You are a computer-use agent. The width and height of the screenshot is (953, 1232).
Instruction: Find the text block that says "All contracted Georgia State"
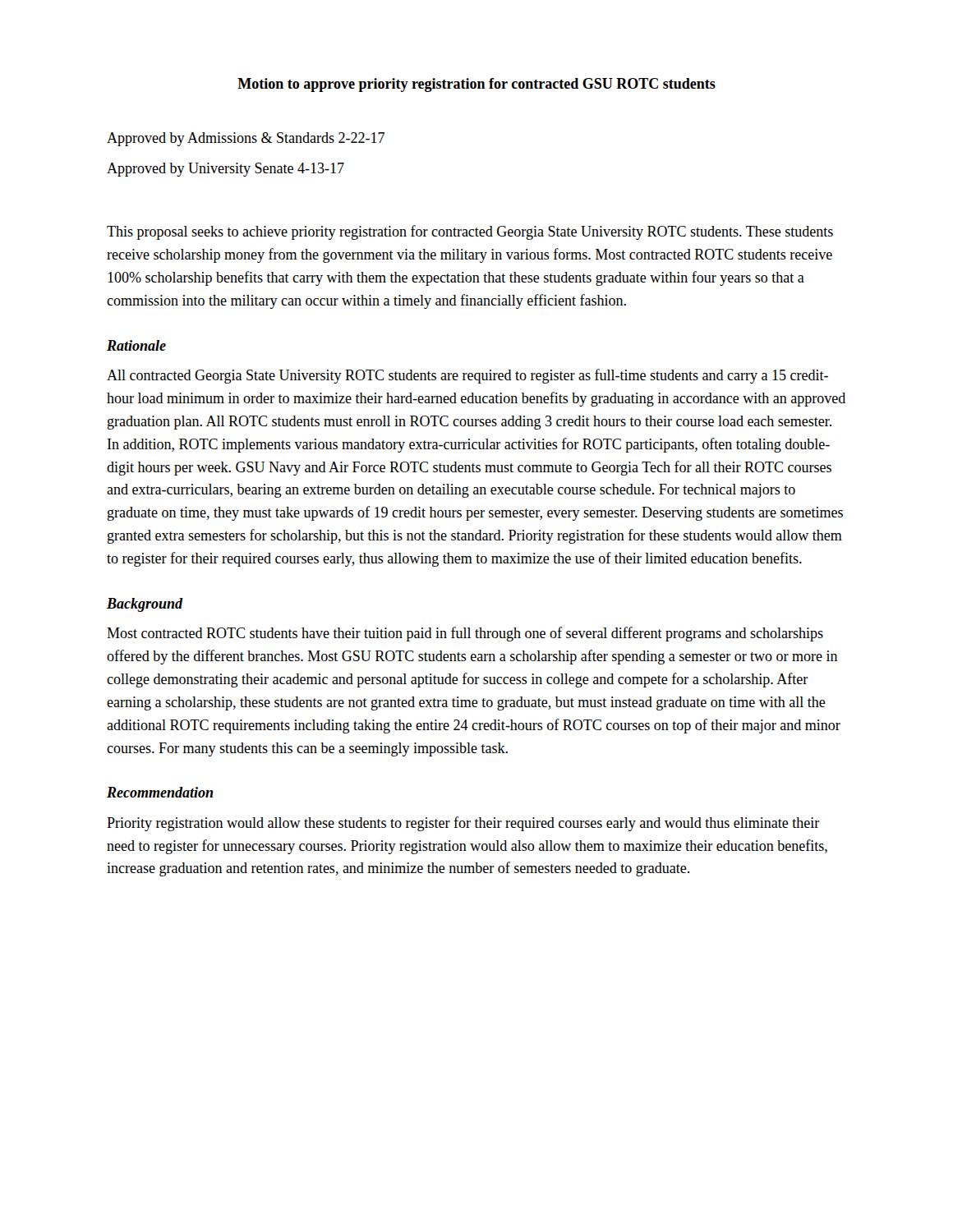click(476, 467)
